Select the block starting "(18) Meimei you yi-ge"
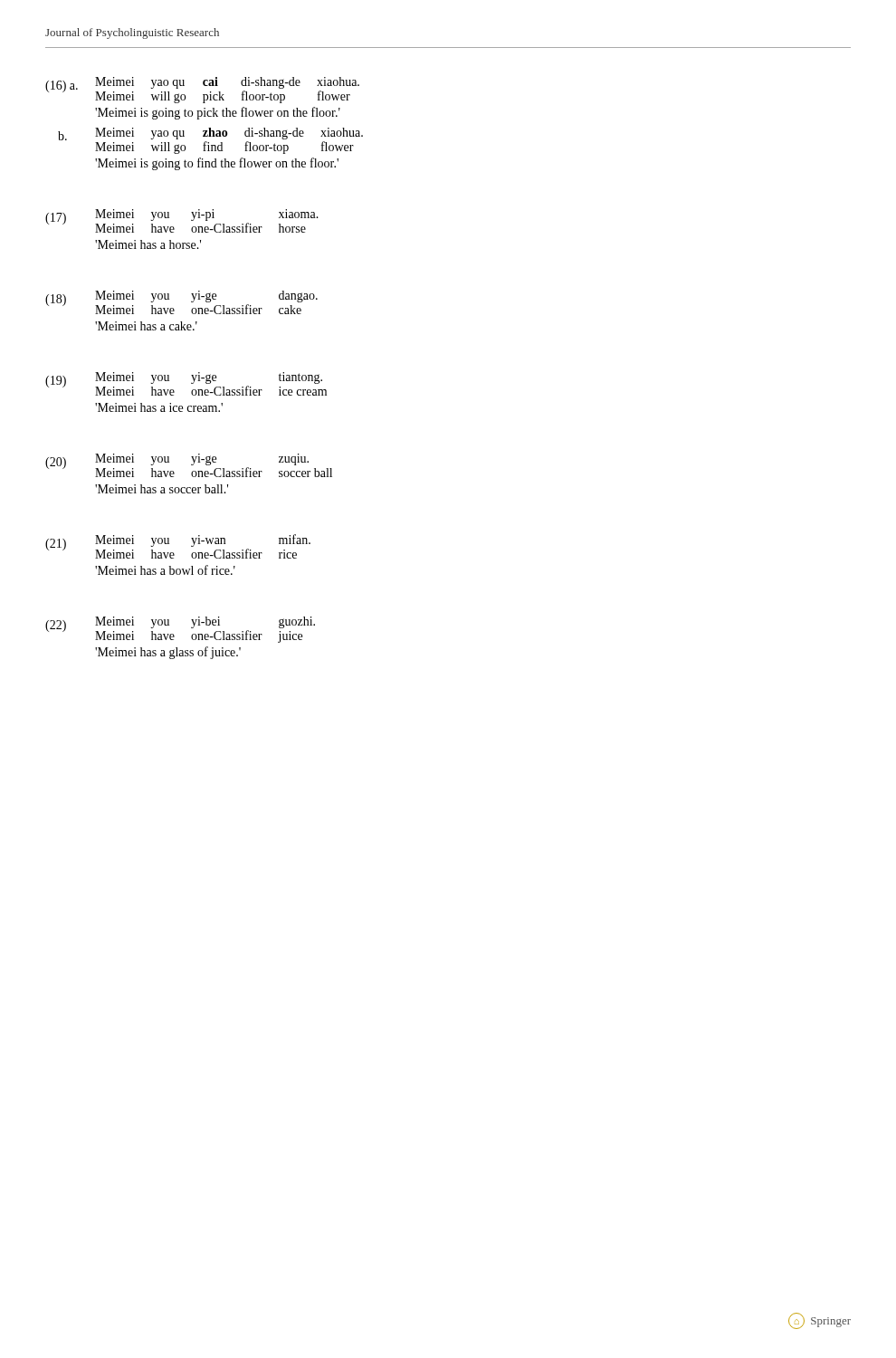 coord(206,302)
